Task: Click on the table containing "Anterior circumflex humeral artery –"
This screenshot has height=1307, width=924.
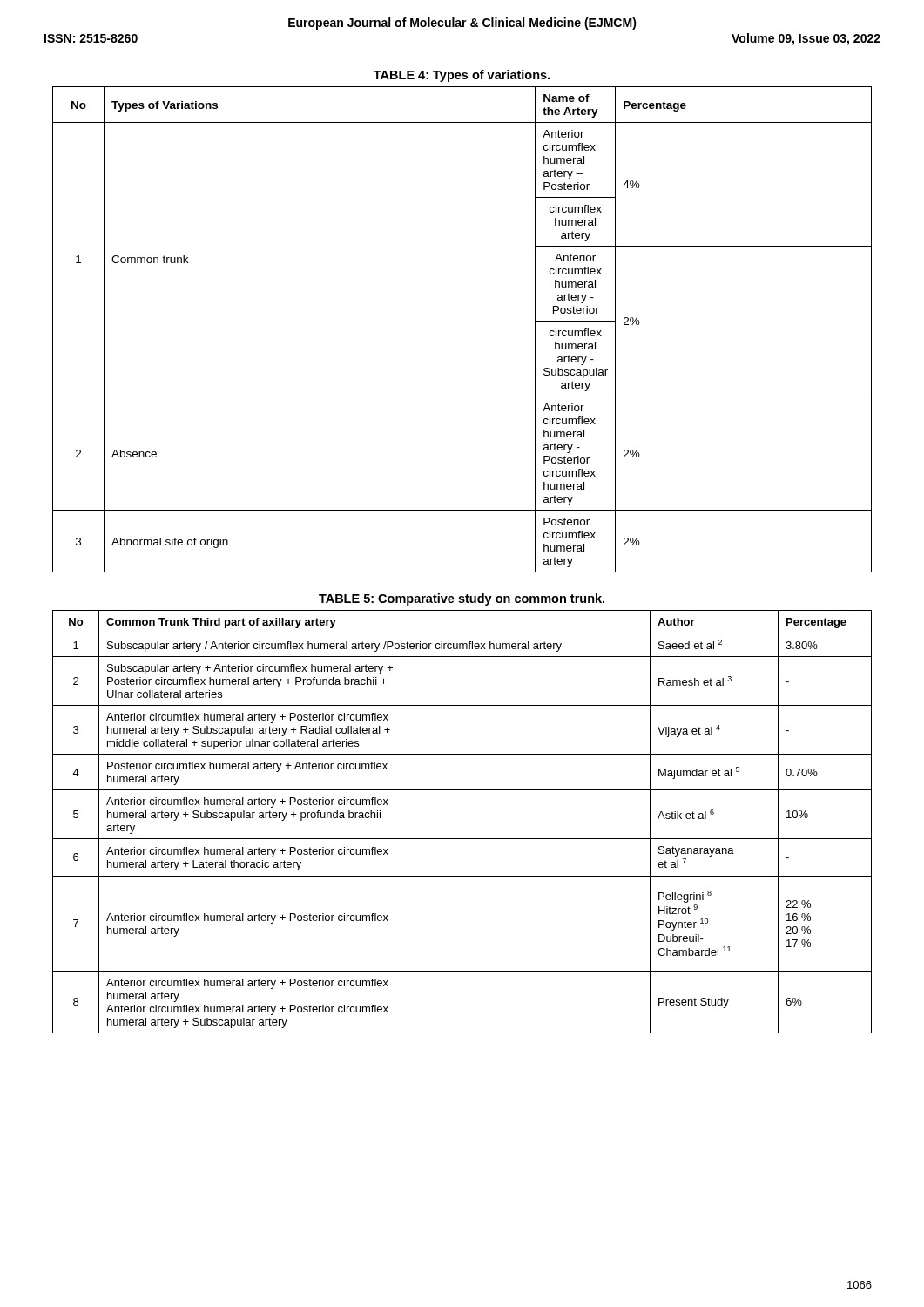Action: pos(462,329)
